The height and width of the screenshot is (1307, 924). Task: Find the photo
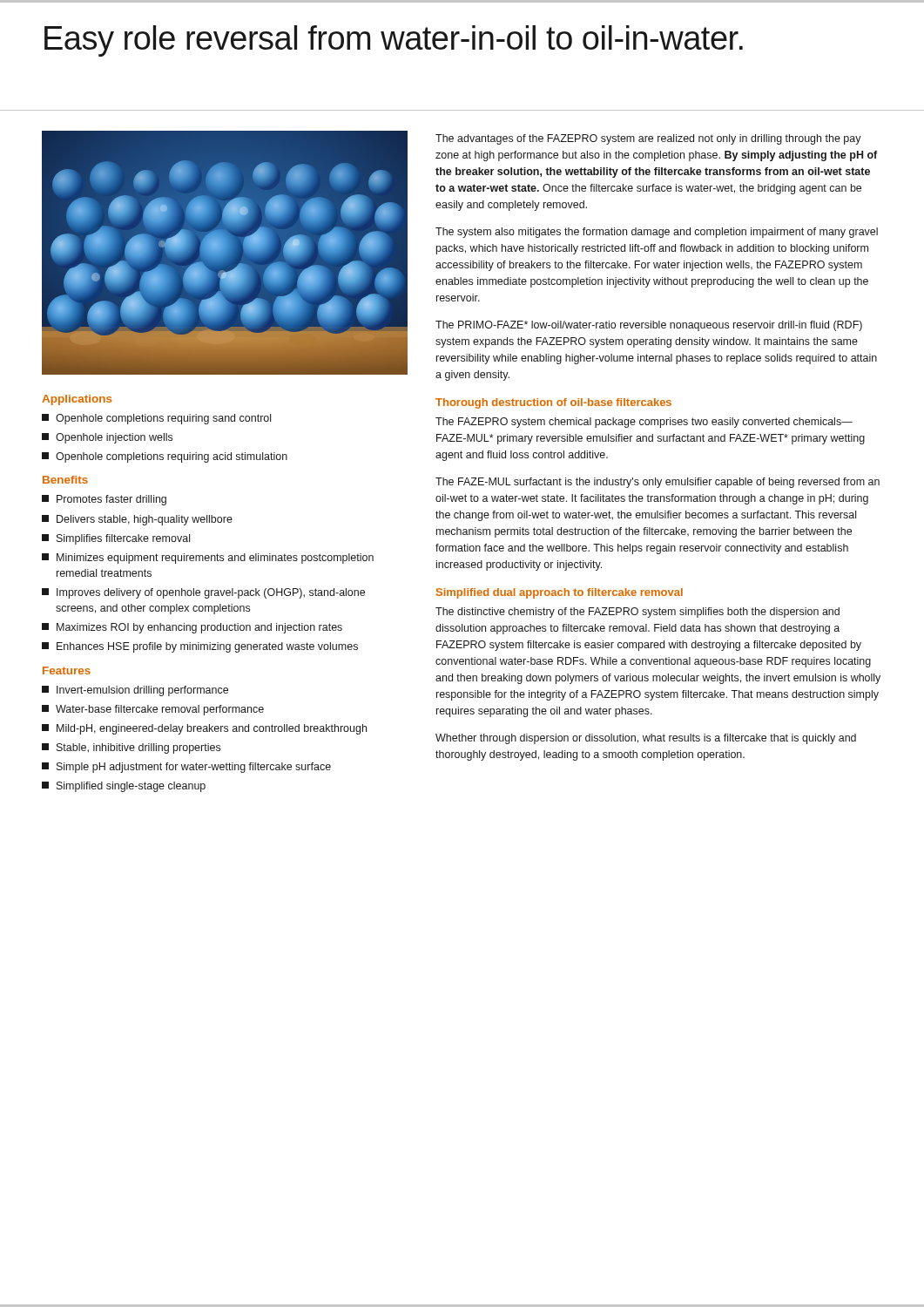pyautogui.click(x=225, y=254)
